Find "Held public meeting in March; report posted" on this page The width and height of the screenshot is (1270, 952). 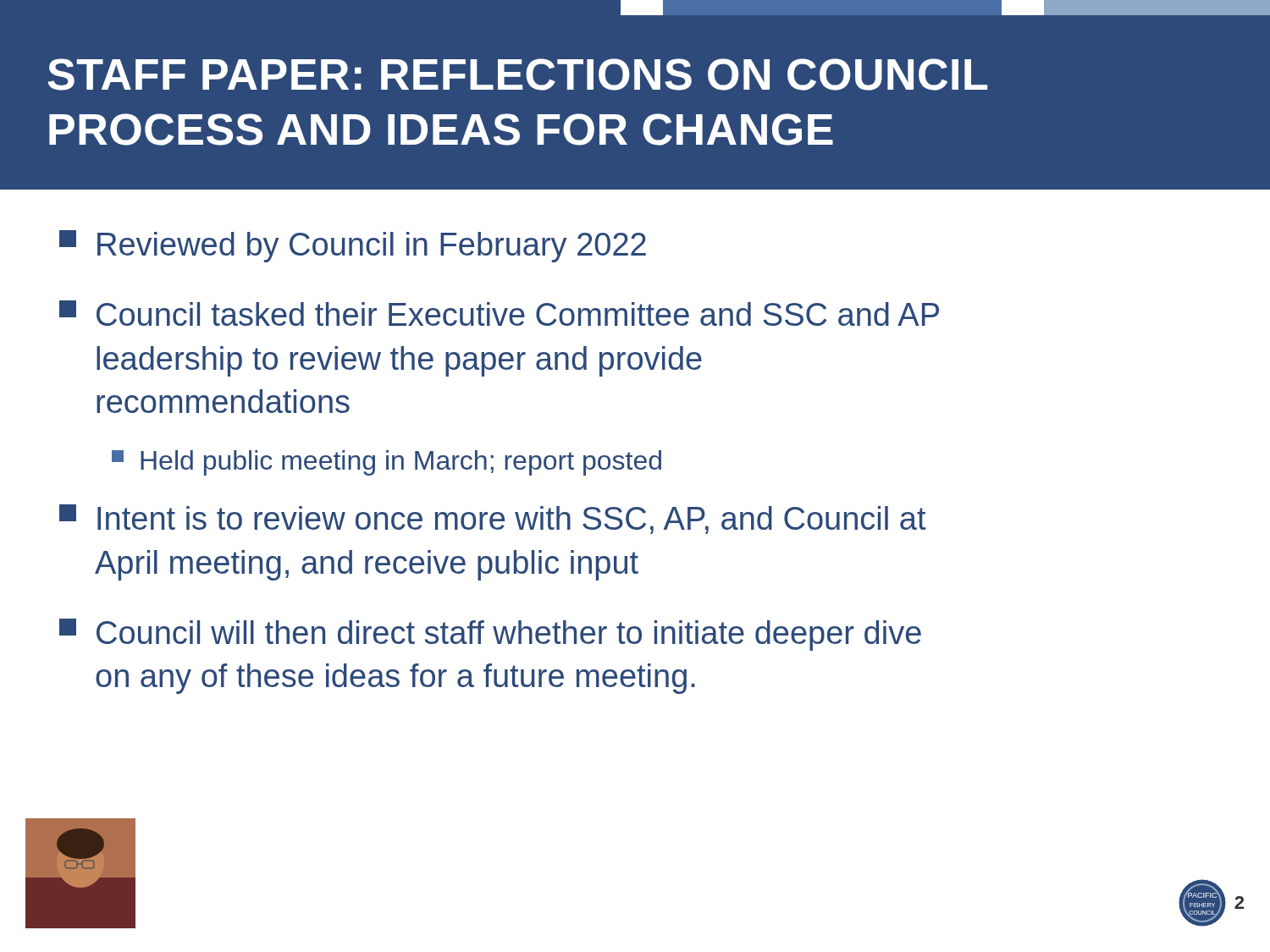(x=387, y=461)
